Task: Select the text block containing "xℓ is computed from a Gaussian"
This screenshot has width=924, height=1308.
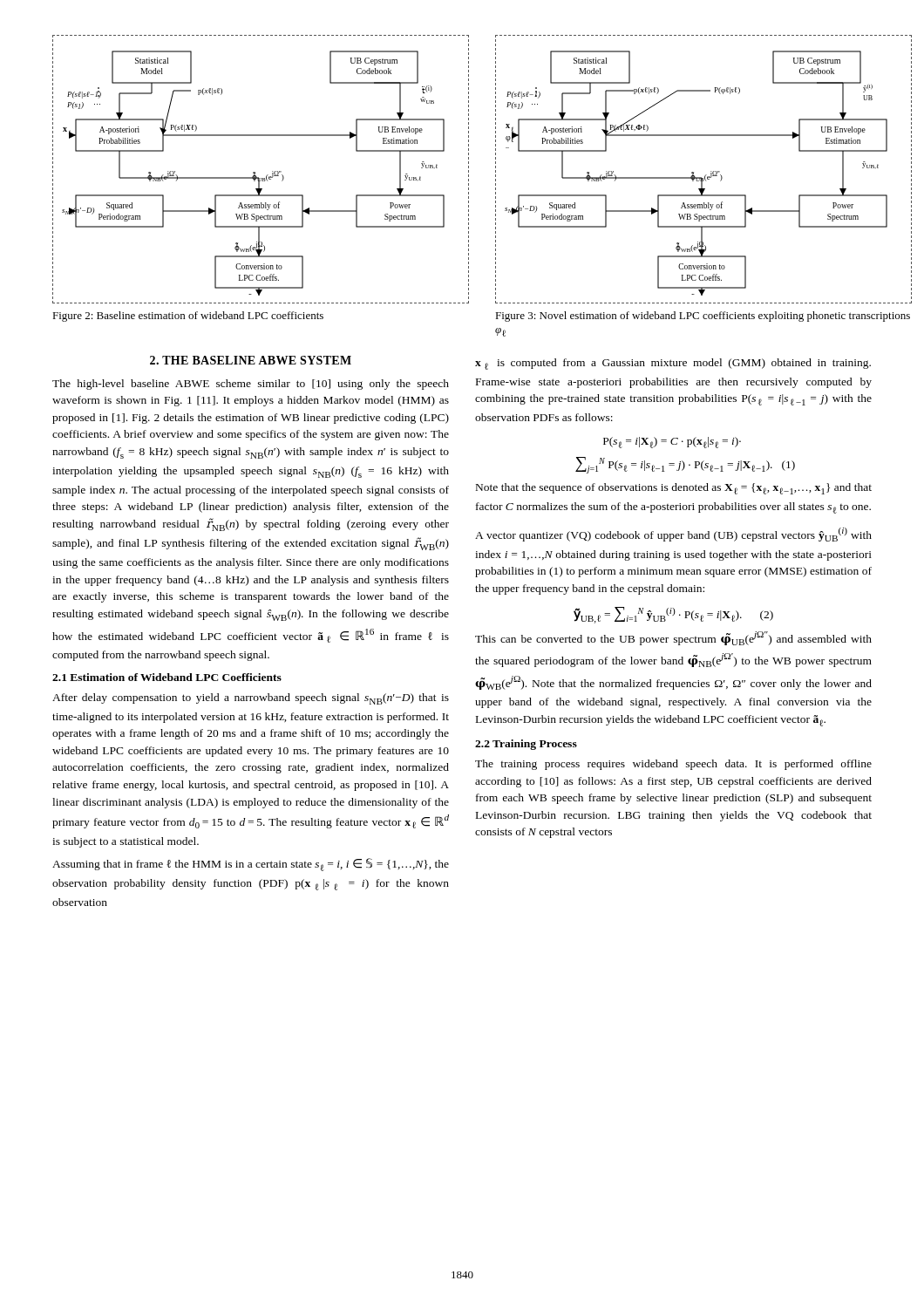Action: (673, 390)
